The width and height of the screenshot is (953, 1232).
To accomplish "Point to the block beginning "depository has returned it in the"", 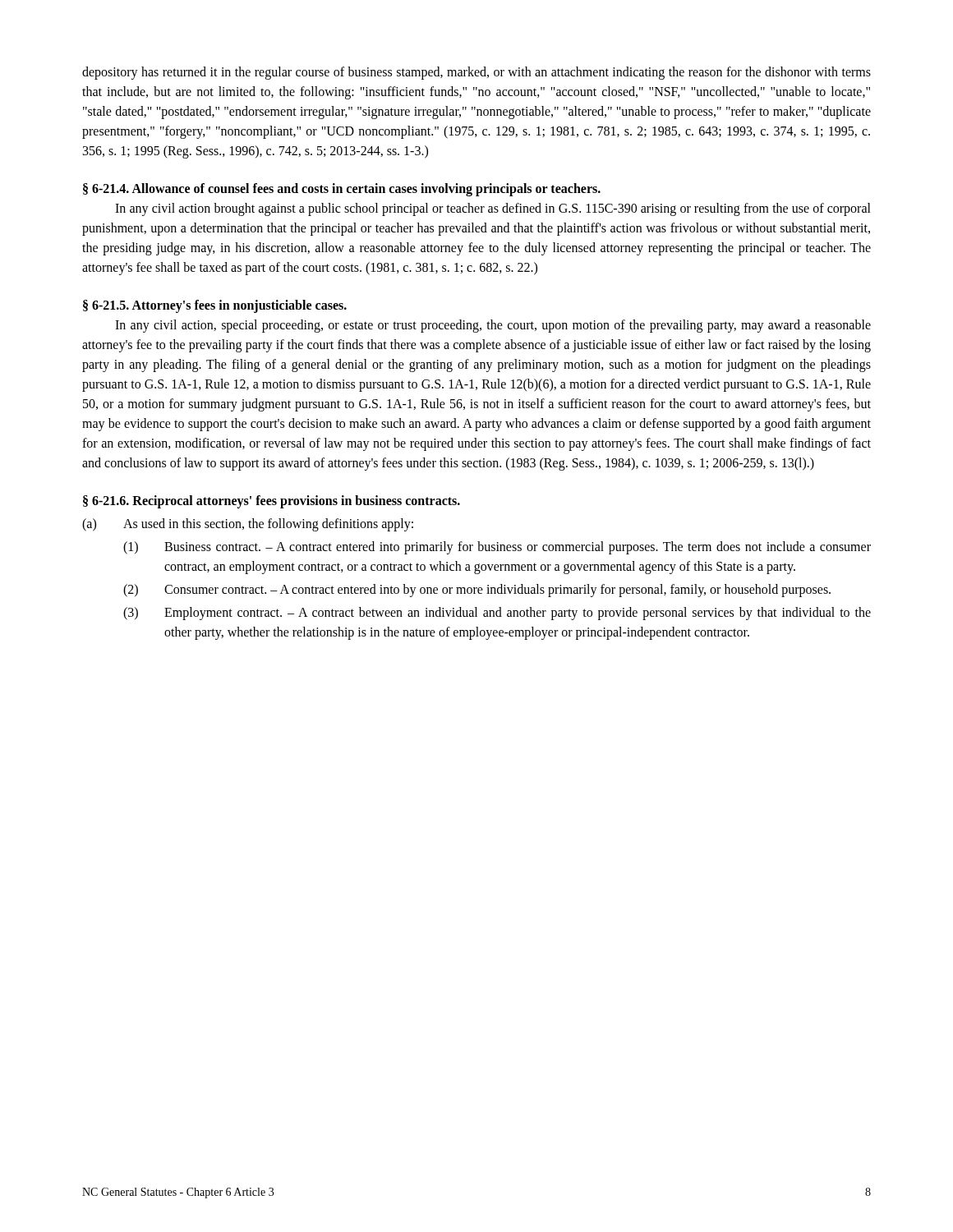I will coord(476,112).
